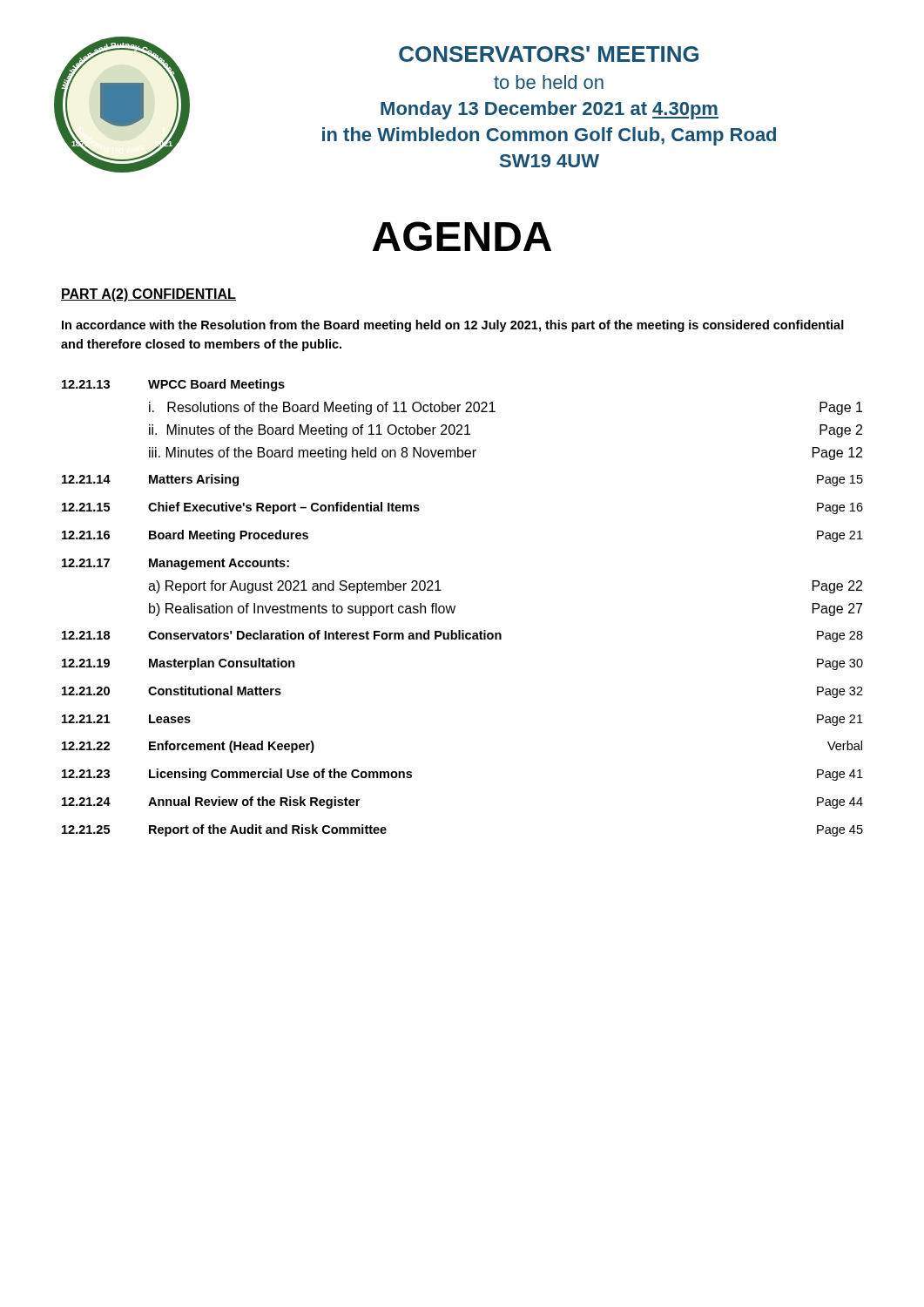
Task: Select the list item with the text "12.21.20 Constitutional Matters Page 32"
Action: (x=89, y=691)
